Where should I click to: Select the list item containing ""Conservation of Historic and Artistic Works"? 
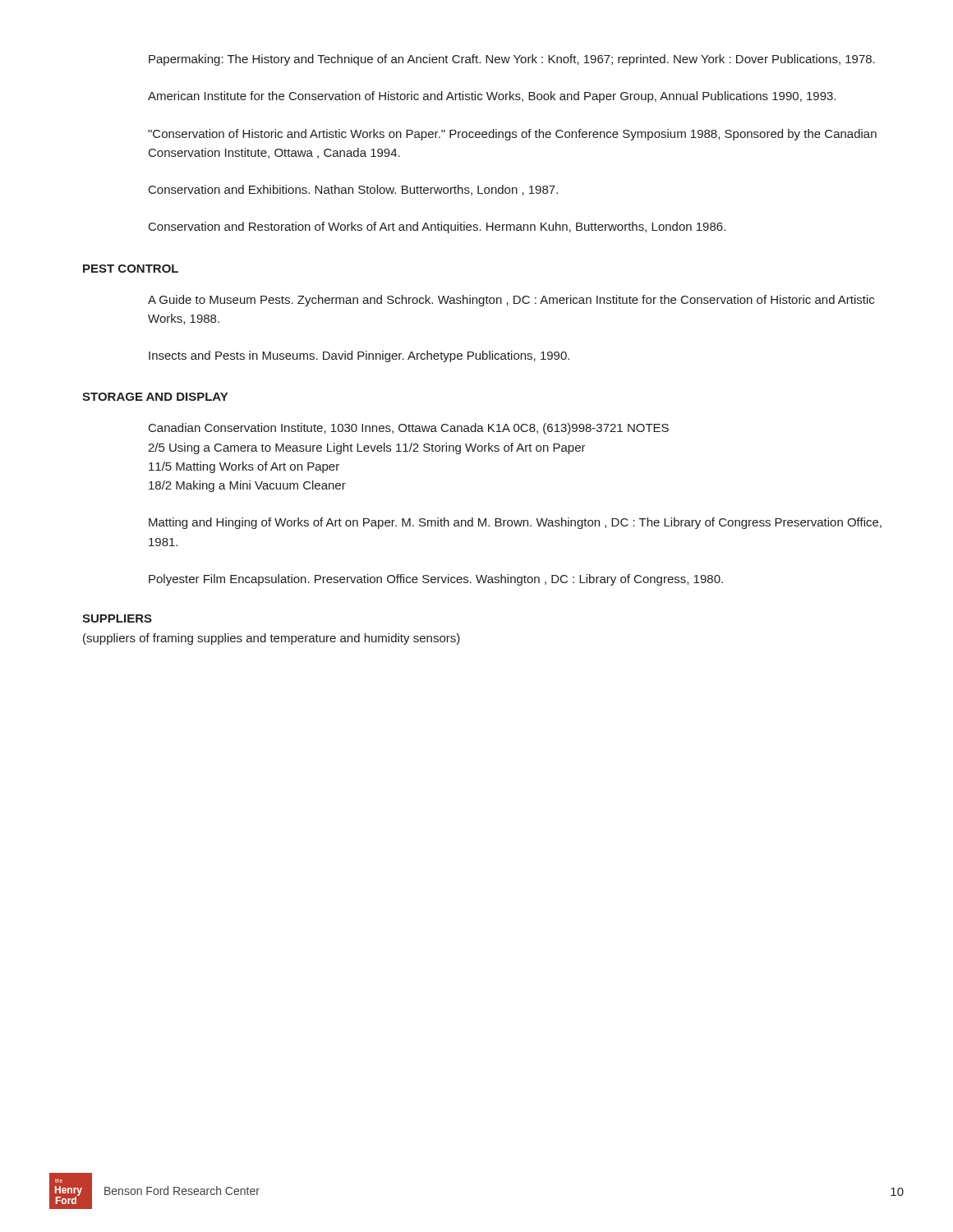(x=512, y=143)
